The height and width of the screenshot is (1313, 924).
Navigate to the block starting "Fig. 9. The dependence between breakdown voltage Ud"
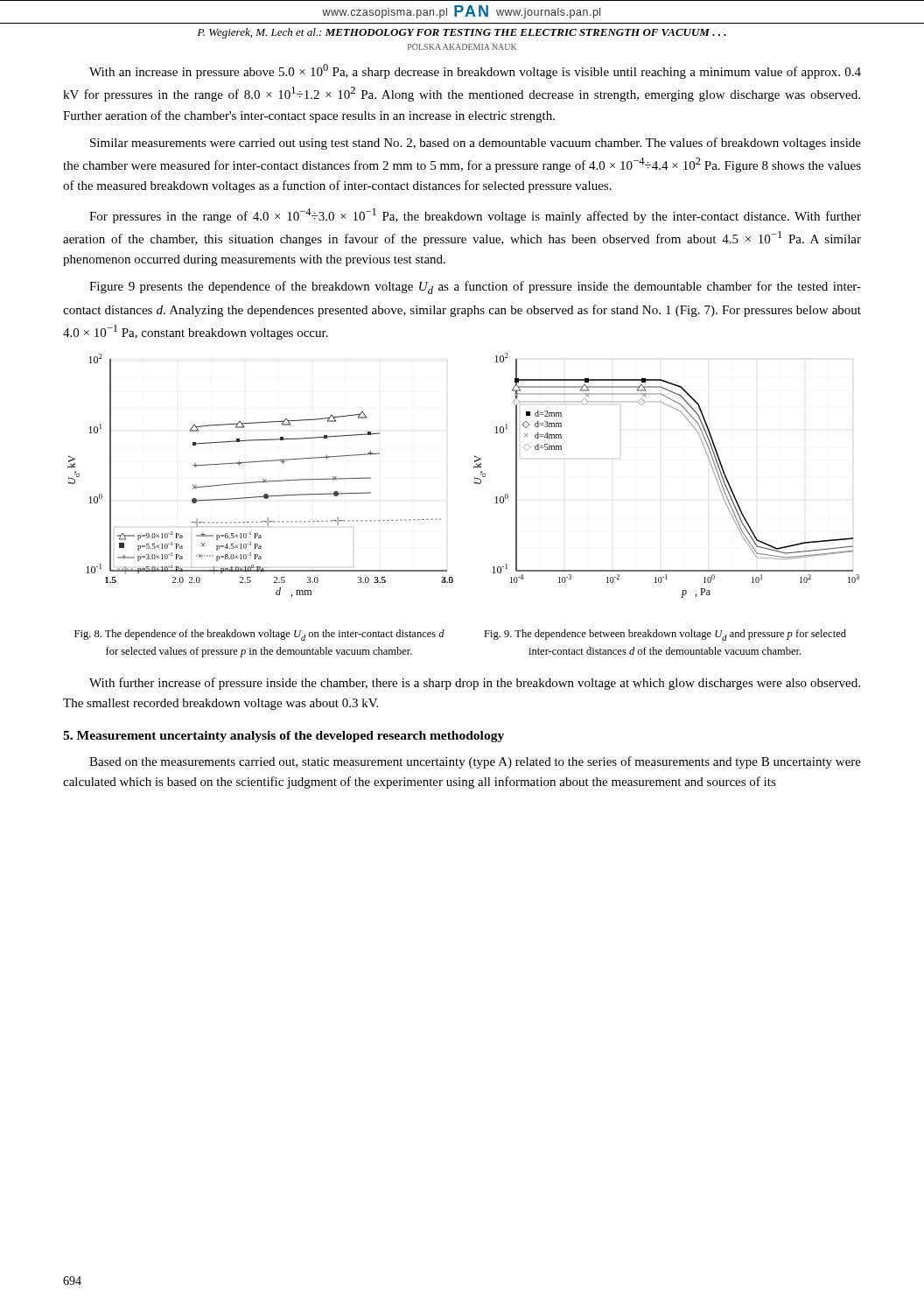[x=665, y=642]
